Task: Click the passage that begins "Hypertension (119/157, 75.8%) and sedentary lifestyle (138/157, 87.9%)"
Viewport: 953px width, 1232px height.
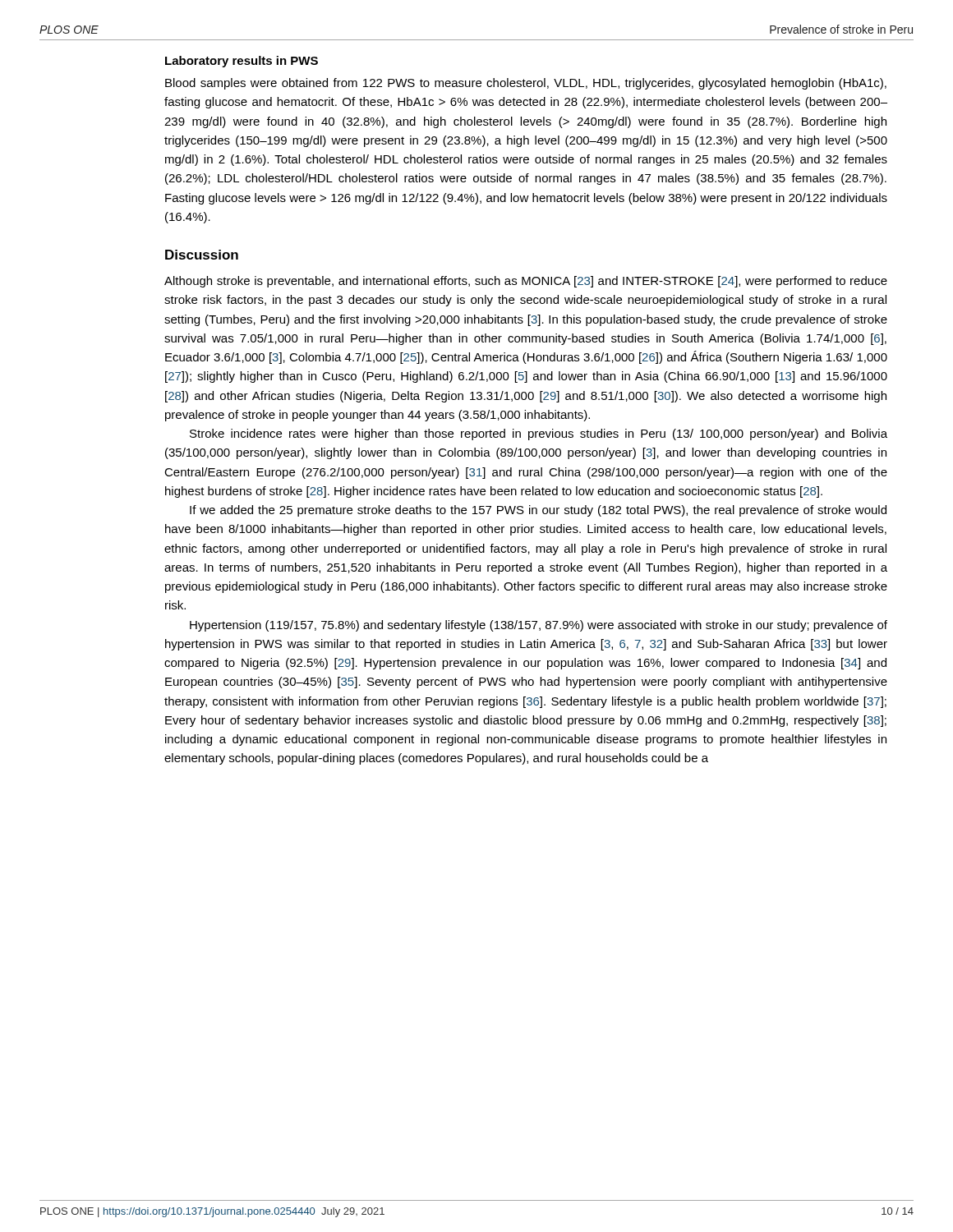Action: [x=526, y=691]
